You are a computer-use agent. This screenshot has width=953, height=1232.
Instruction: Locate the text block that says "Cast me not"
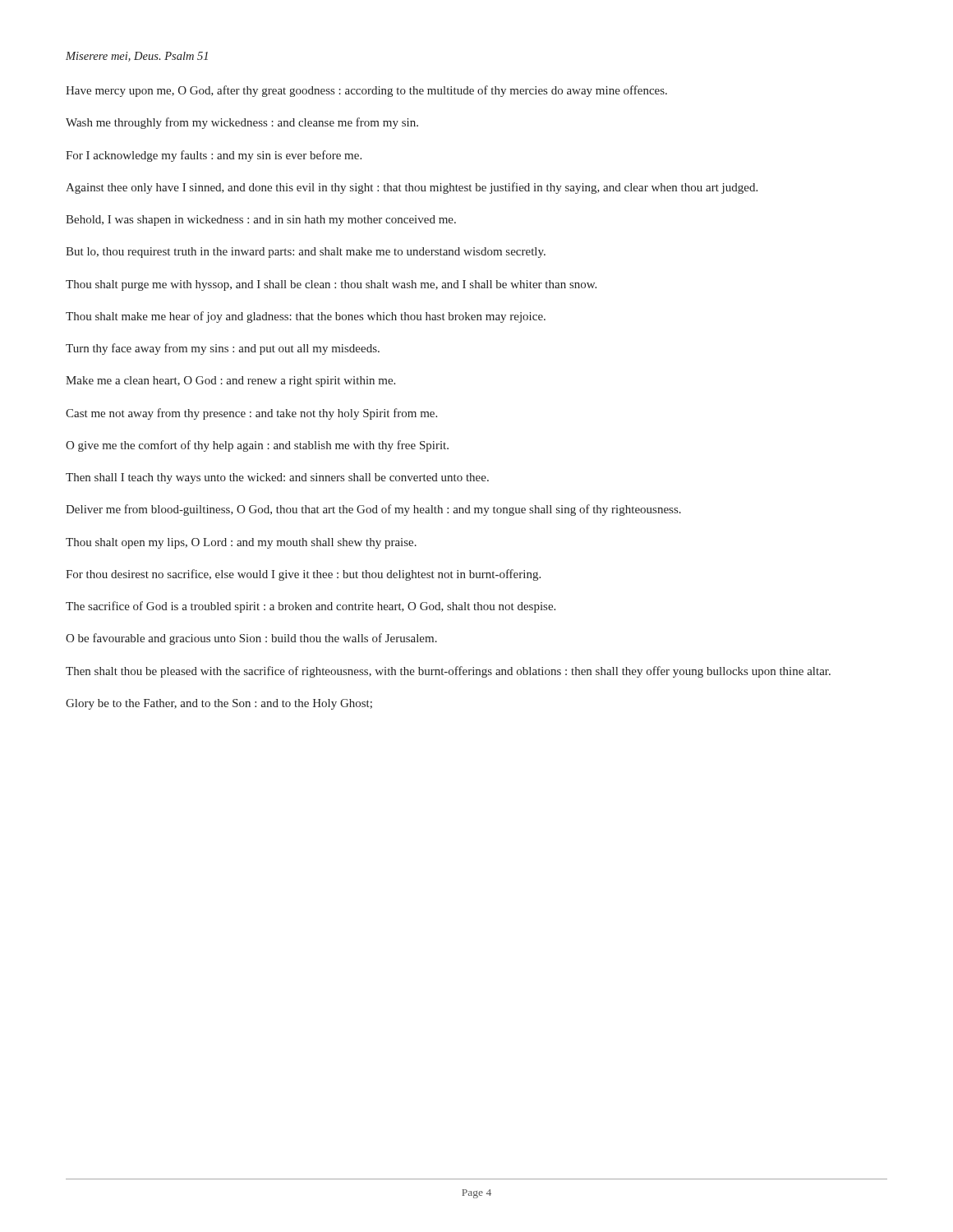click(x=252, y=413)
